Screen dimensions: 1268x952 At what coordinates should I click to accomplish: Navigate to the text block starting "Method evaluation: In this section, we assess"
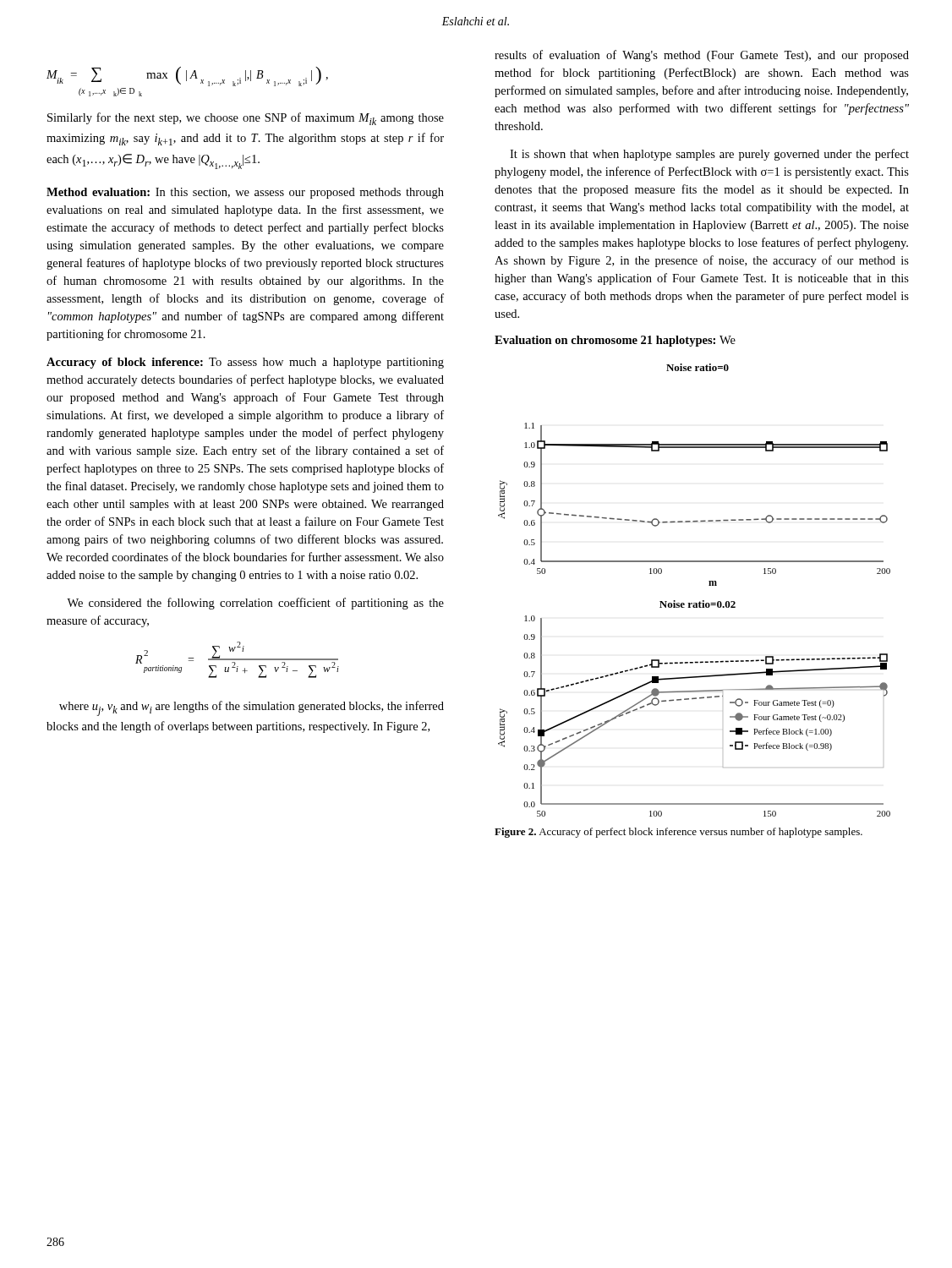[245, 263]
